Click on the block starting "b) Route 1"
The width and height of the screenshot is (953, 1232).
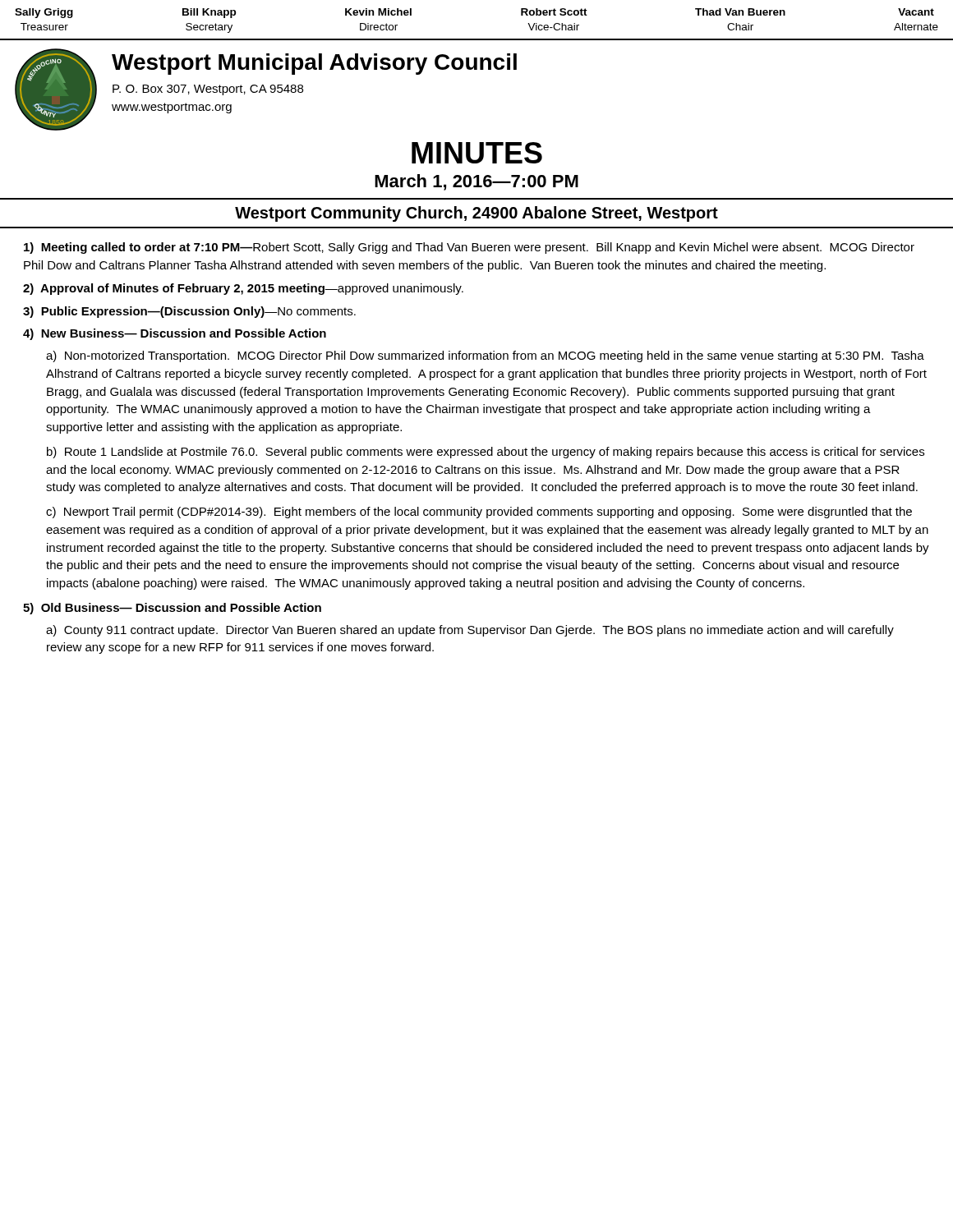click(485, 469)
